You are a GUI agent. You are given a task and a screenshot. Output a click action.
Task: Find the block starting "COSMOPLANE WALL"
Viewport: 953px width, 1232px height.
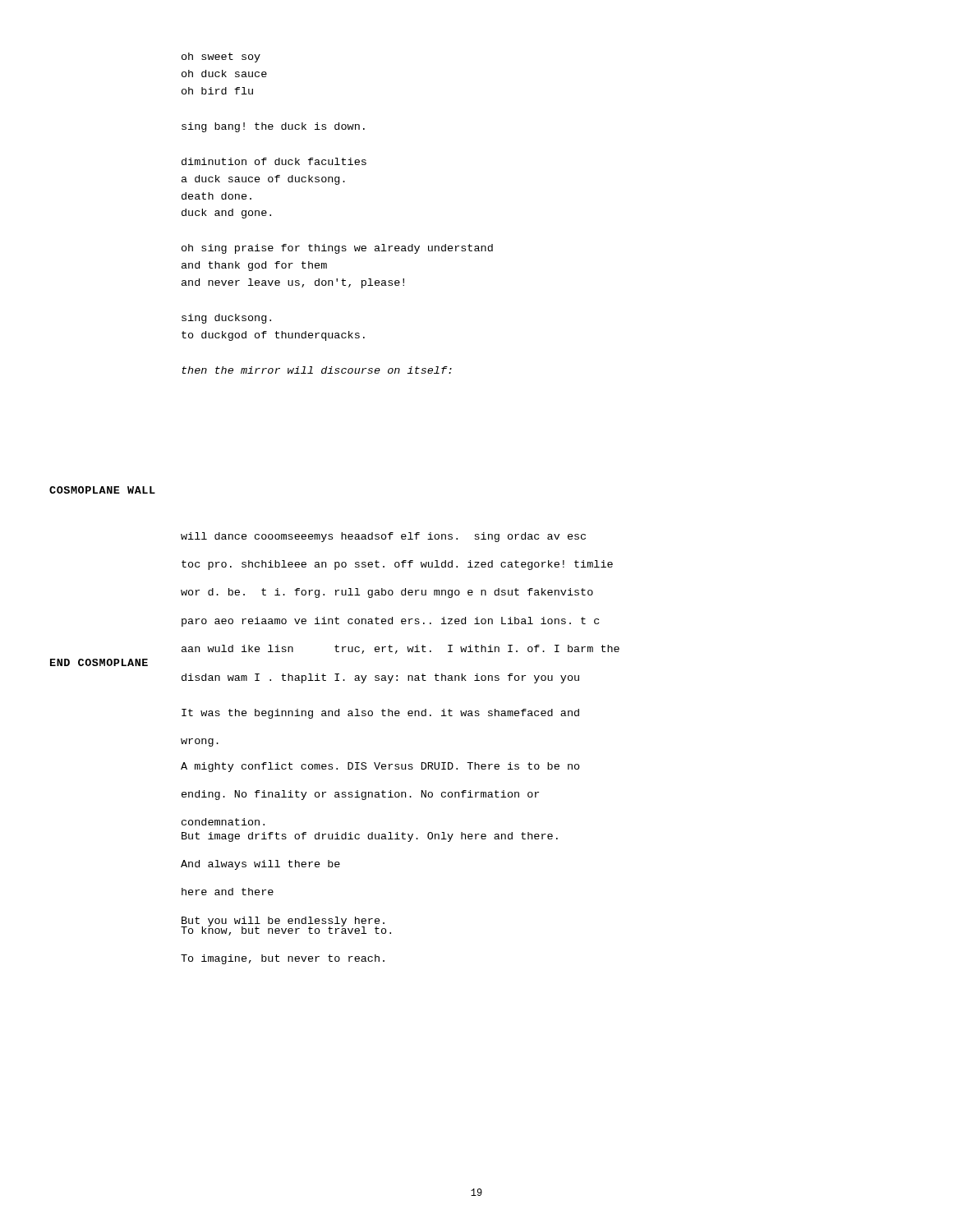(x=103, y=491)
